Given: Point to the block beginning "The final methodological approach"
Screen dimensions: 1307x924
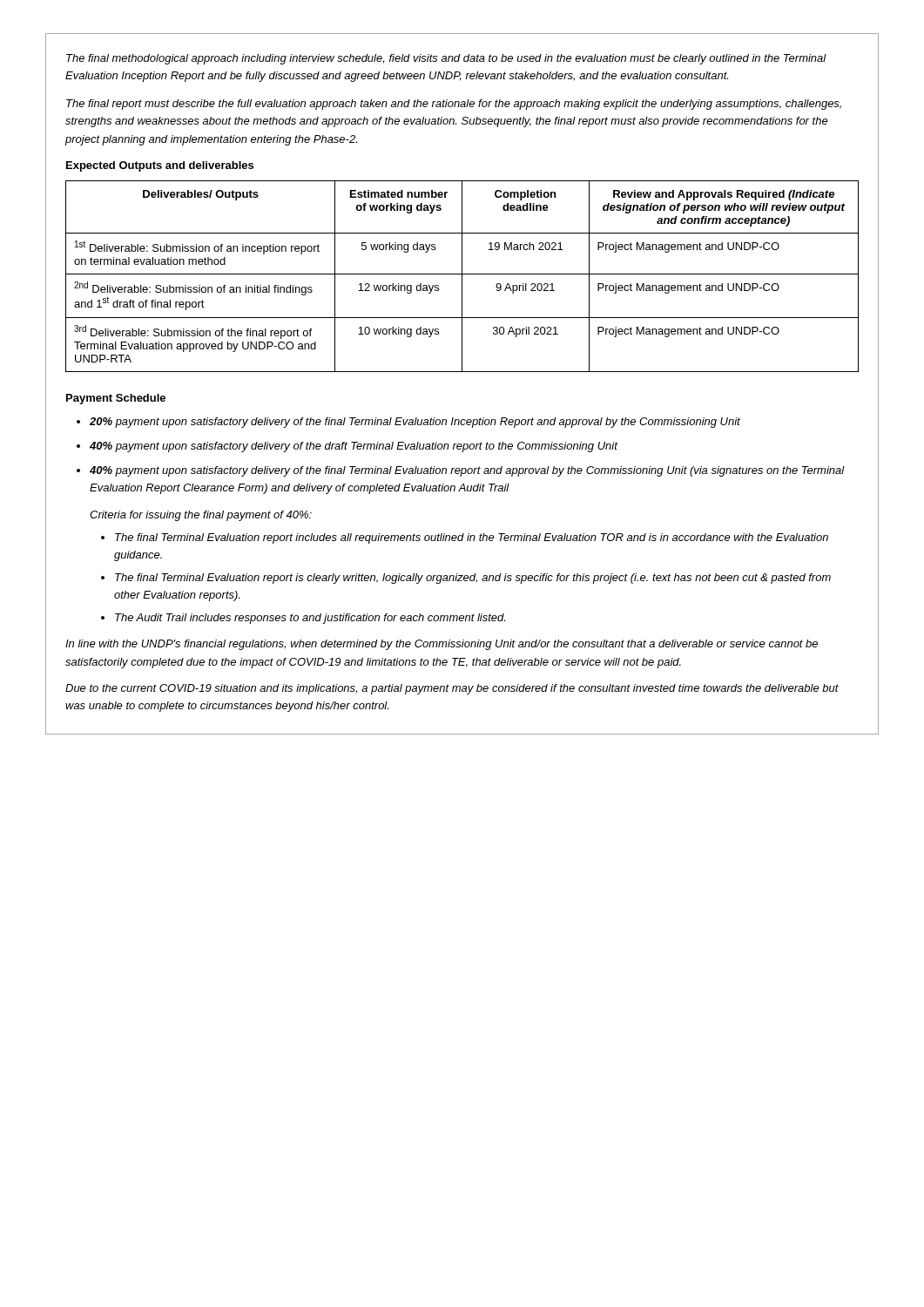Looking at the screenshot, I should pyautogui.click(x=446, y=67).
